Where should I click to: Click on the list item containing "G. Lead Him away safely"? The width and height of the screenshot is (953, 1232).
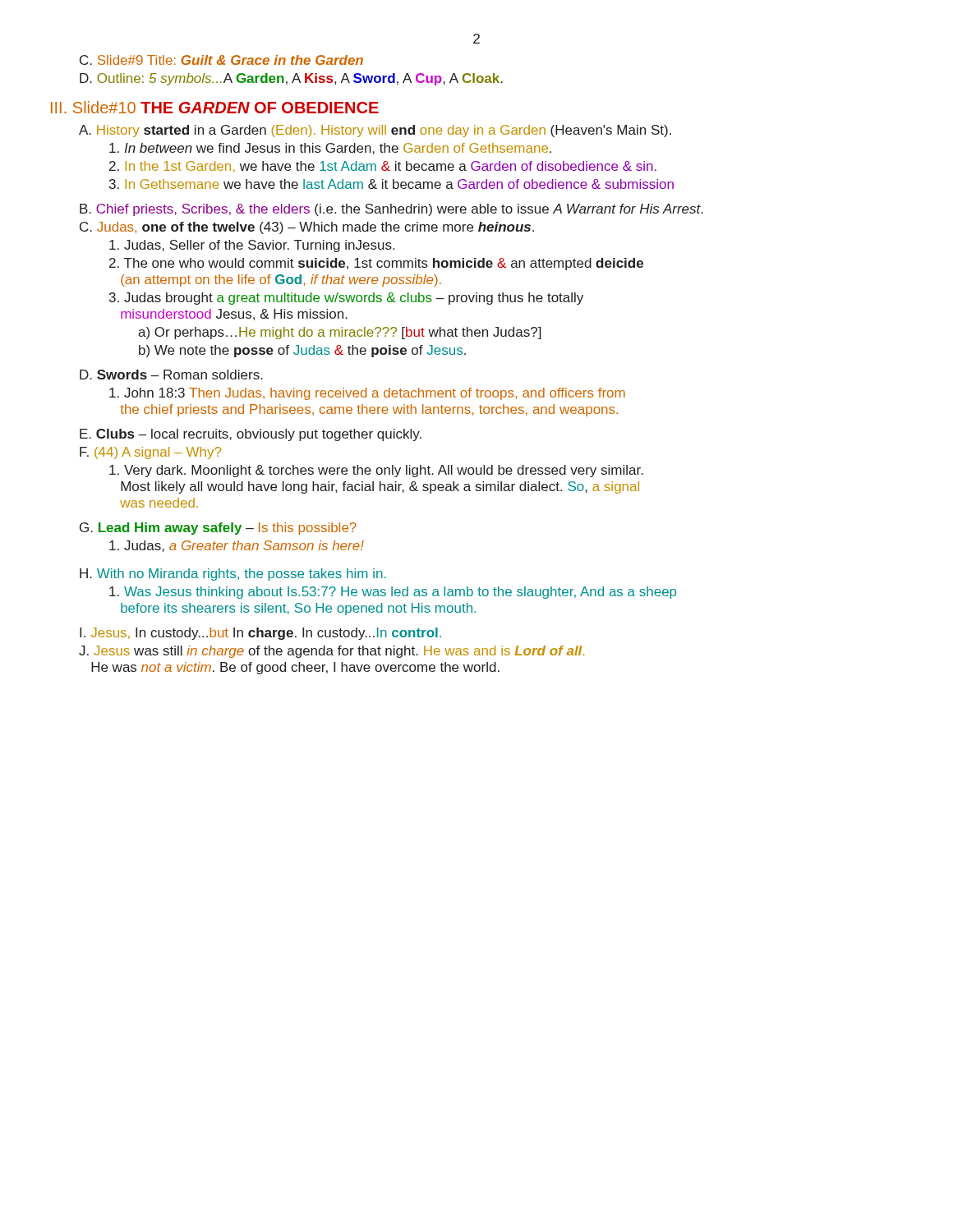coord(218,528)
